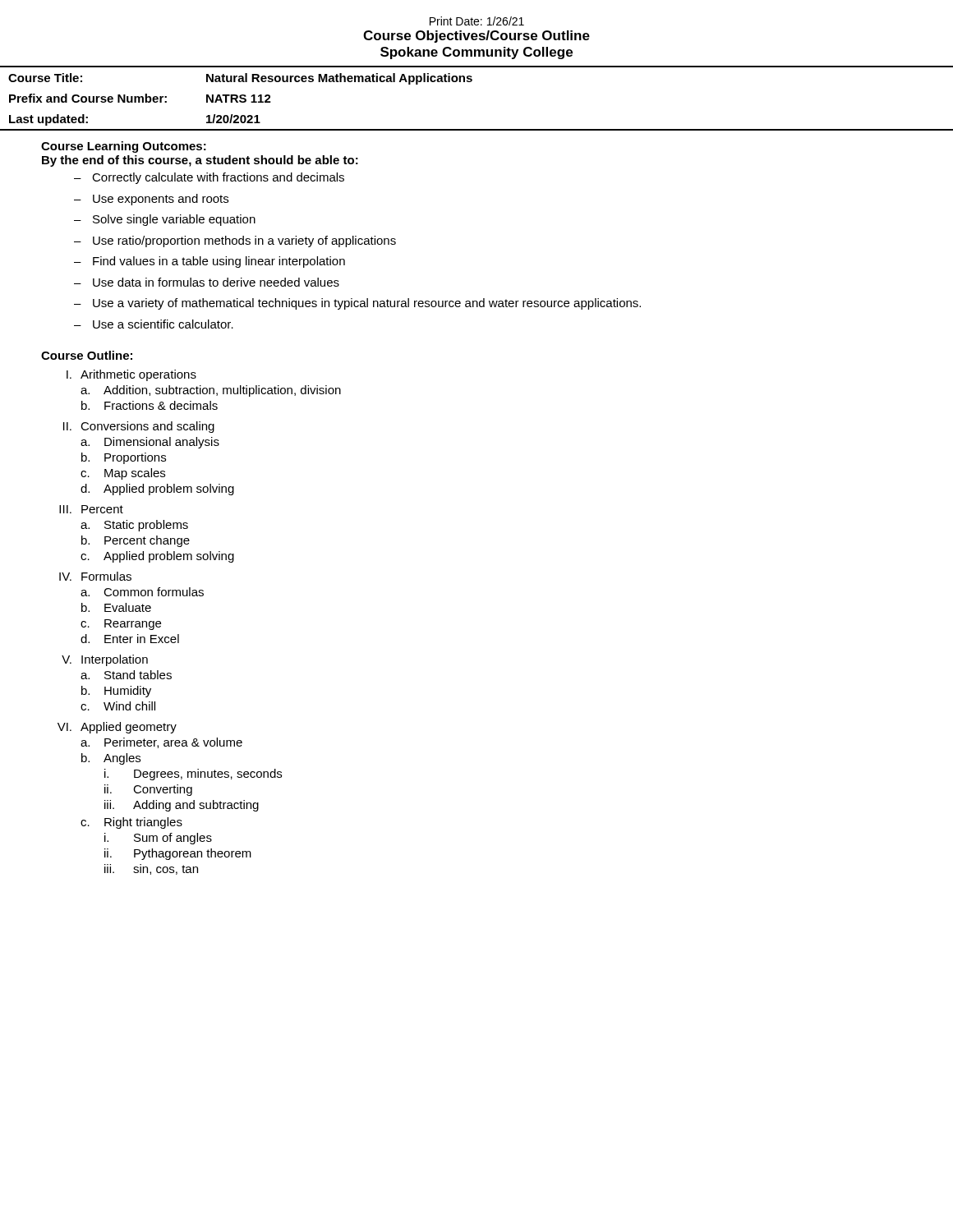Locate the block of text that opens with "IV. Formulas a.Common formulas b.Evaluate c.Rearrange"
Viewport: 953px width, 1232px height.
(95, 576)
